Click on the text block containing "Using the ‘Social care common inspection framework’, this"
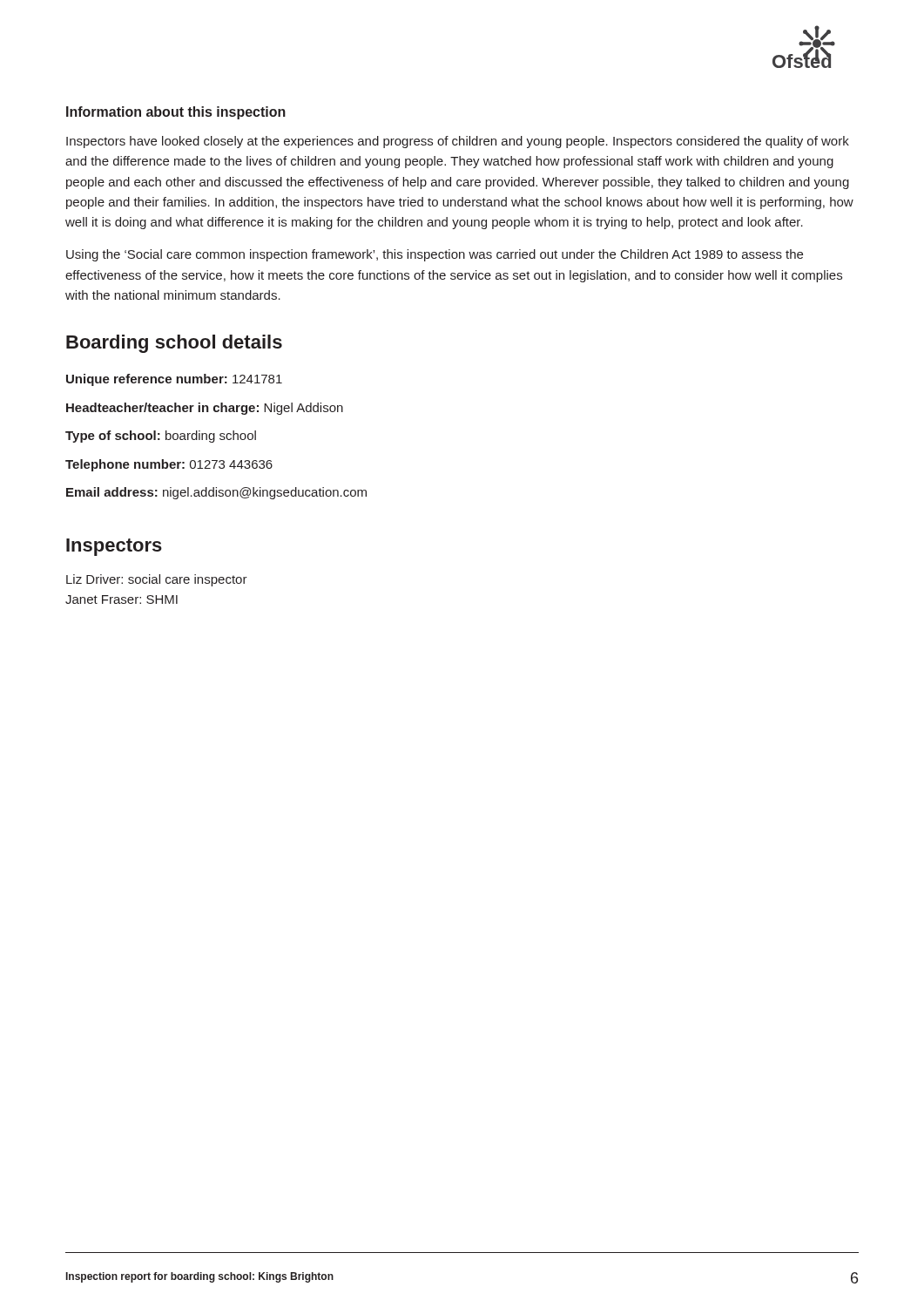 (x=454, y=274)
